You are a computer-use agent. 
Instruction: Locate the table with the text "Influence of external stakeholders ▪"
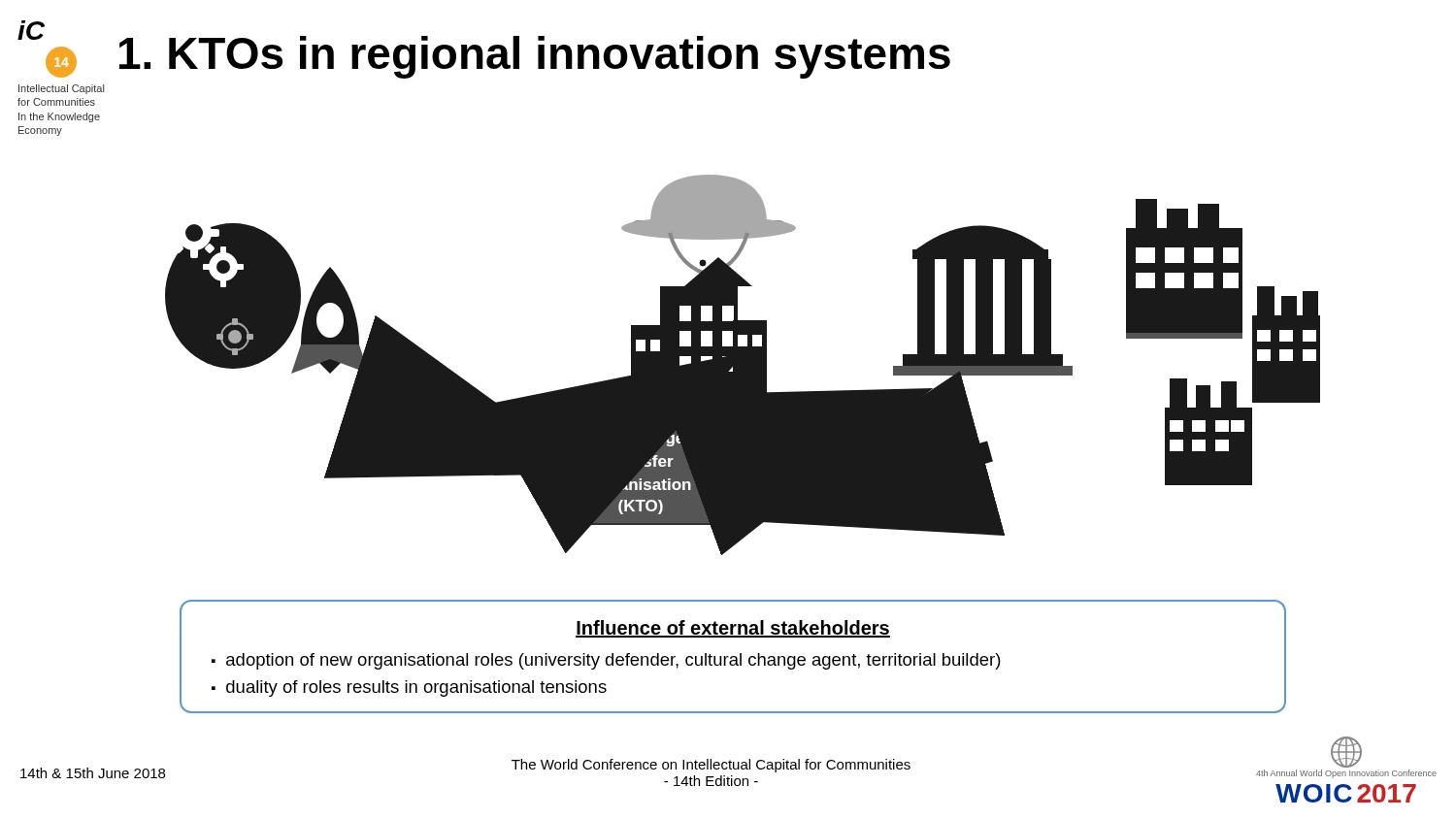(x=733, y=656)
